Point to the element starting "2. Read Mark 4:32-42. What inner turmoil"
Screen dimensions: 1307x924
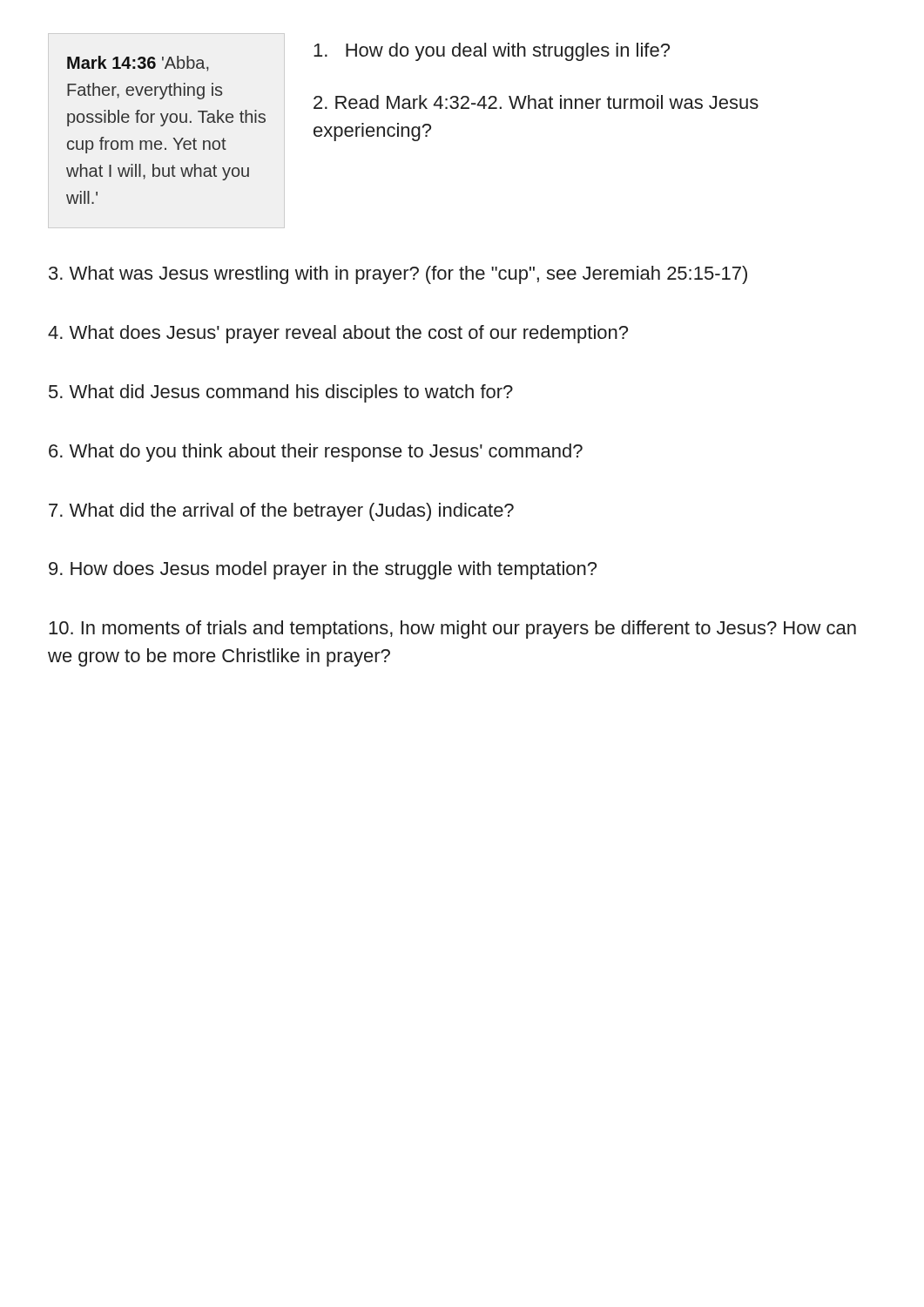pos(536,116)
